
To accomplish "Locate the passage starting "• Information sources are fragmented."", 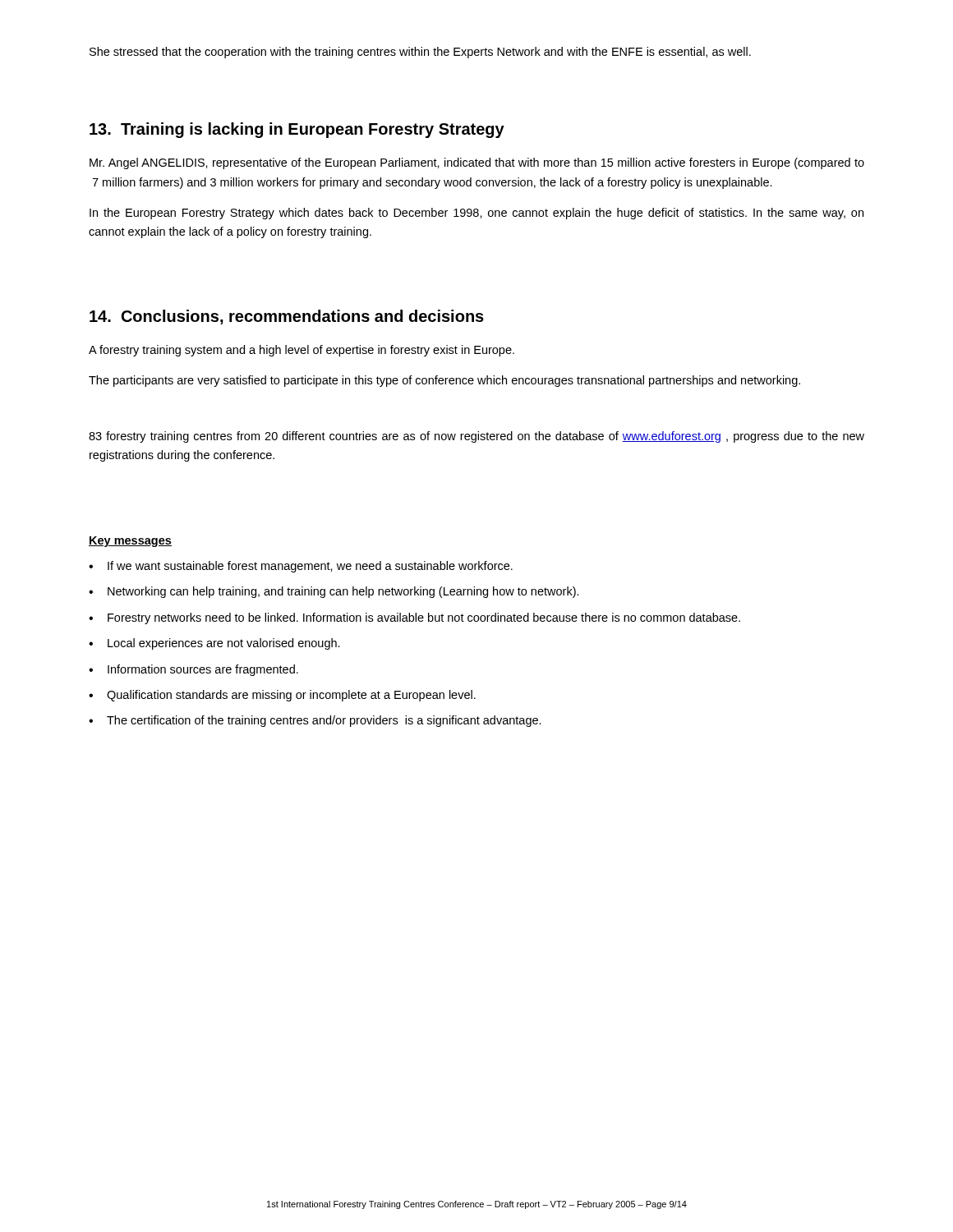I will (x=193, y=670).
